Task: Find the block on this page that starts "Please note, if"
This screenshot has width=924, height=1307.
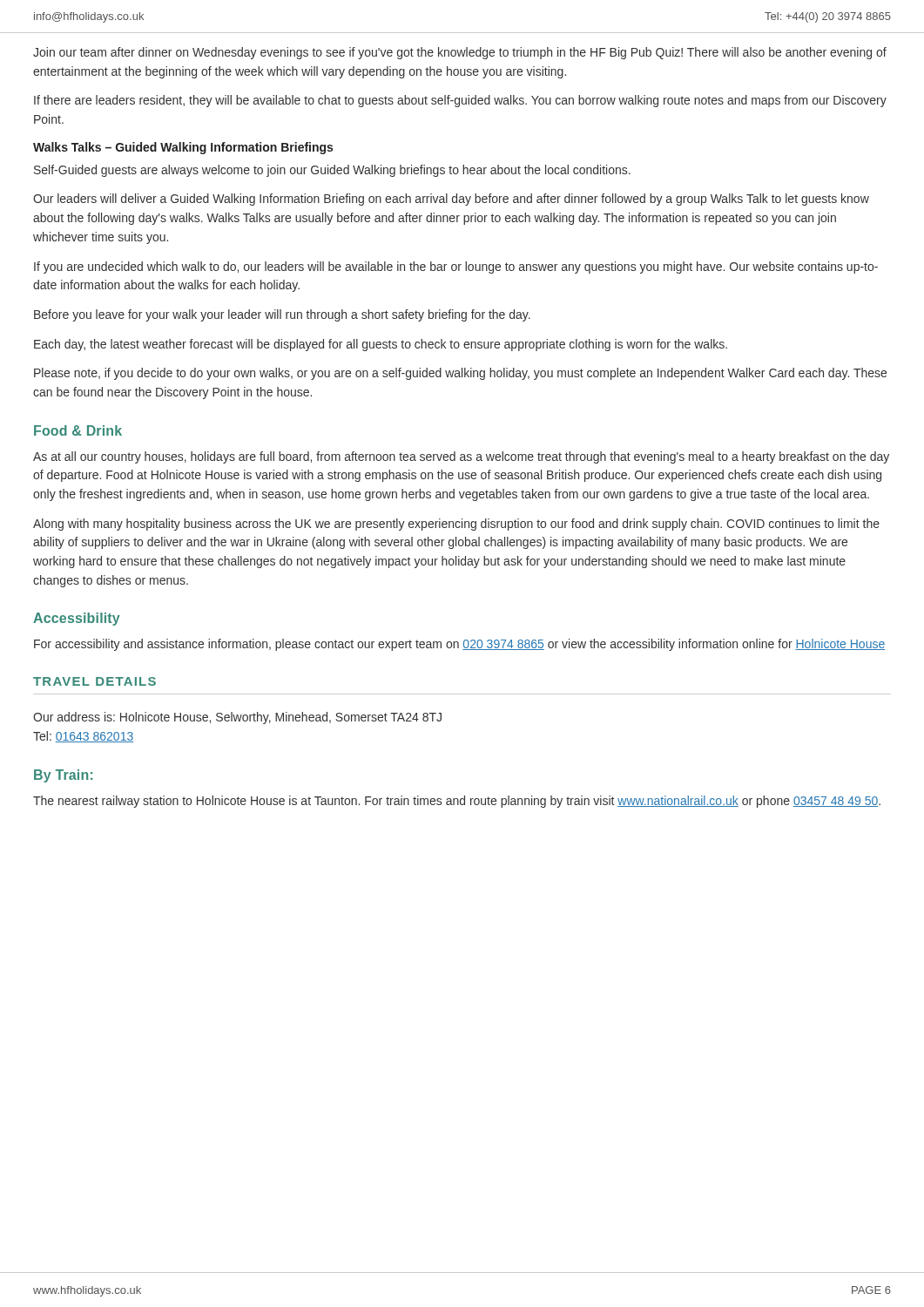Action: point(460,383)
